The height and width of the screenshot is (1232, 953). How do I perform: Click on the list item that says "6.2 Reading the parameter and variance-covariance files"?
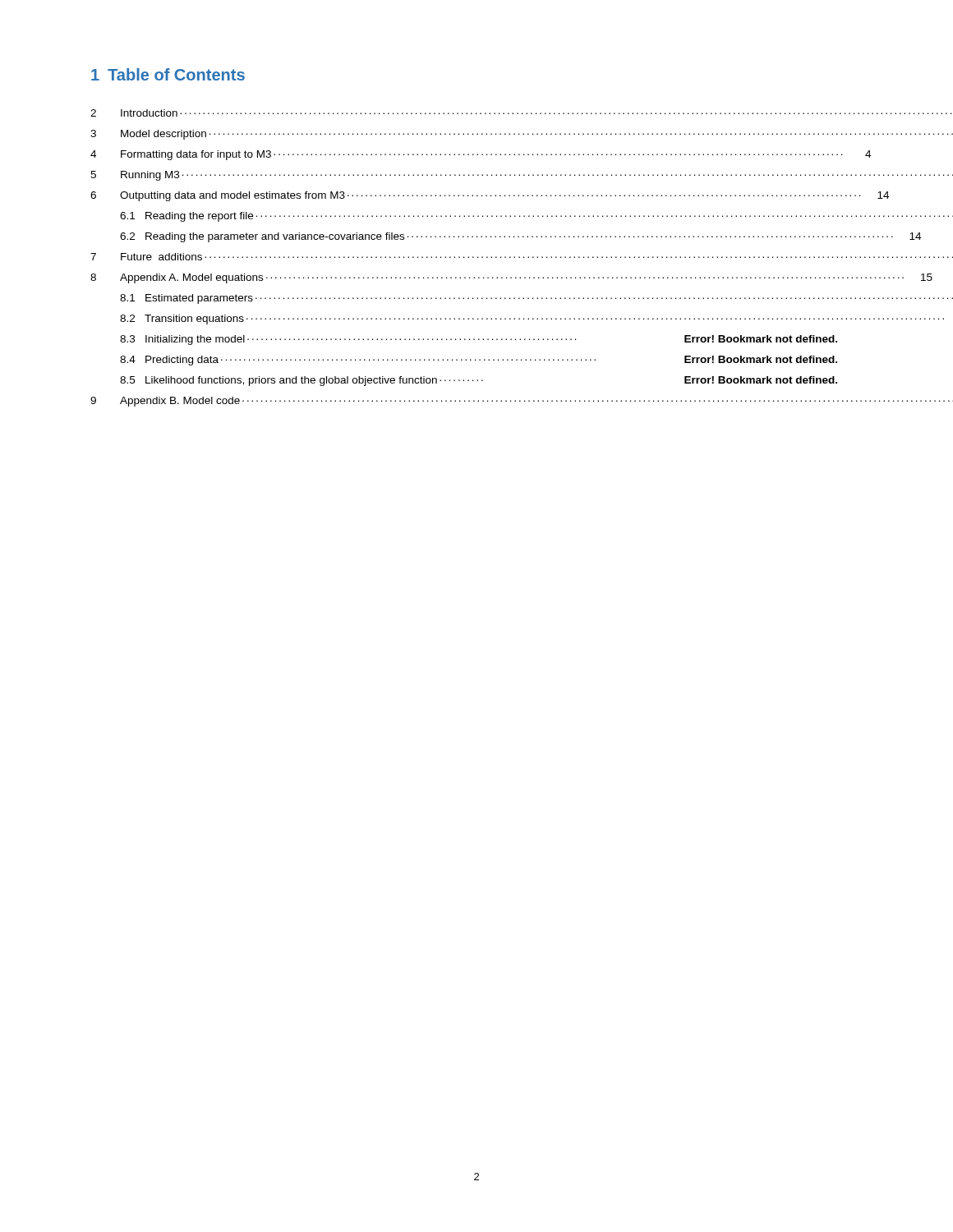coord(491,235)
